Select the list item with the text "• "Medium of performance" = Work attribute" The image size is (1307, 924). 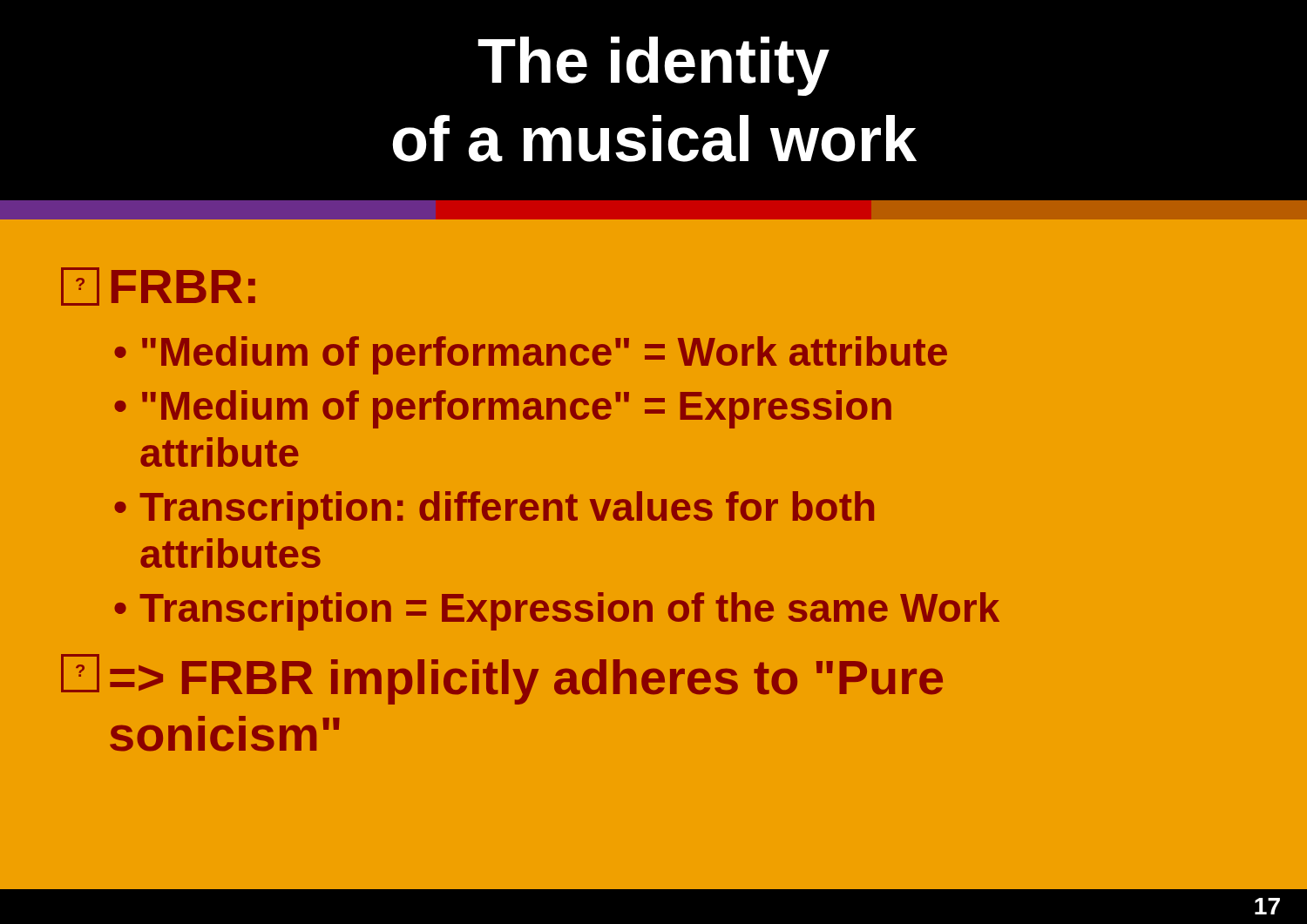(x=531, y=352)
